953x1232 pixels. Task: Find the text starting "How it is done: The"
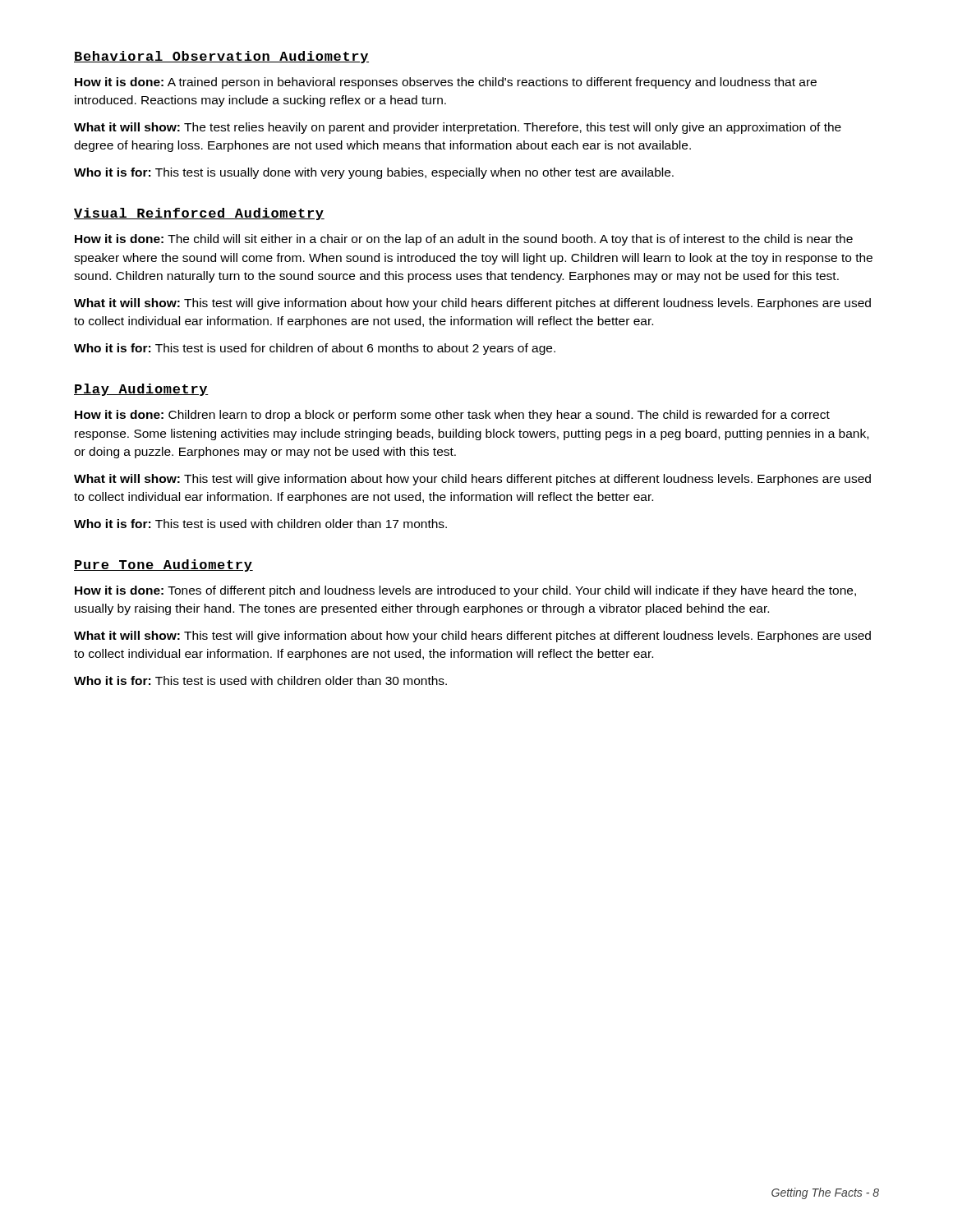473,257
